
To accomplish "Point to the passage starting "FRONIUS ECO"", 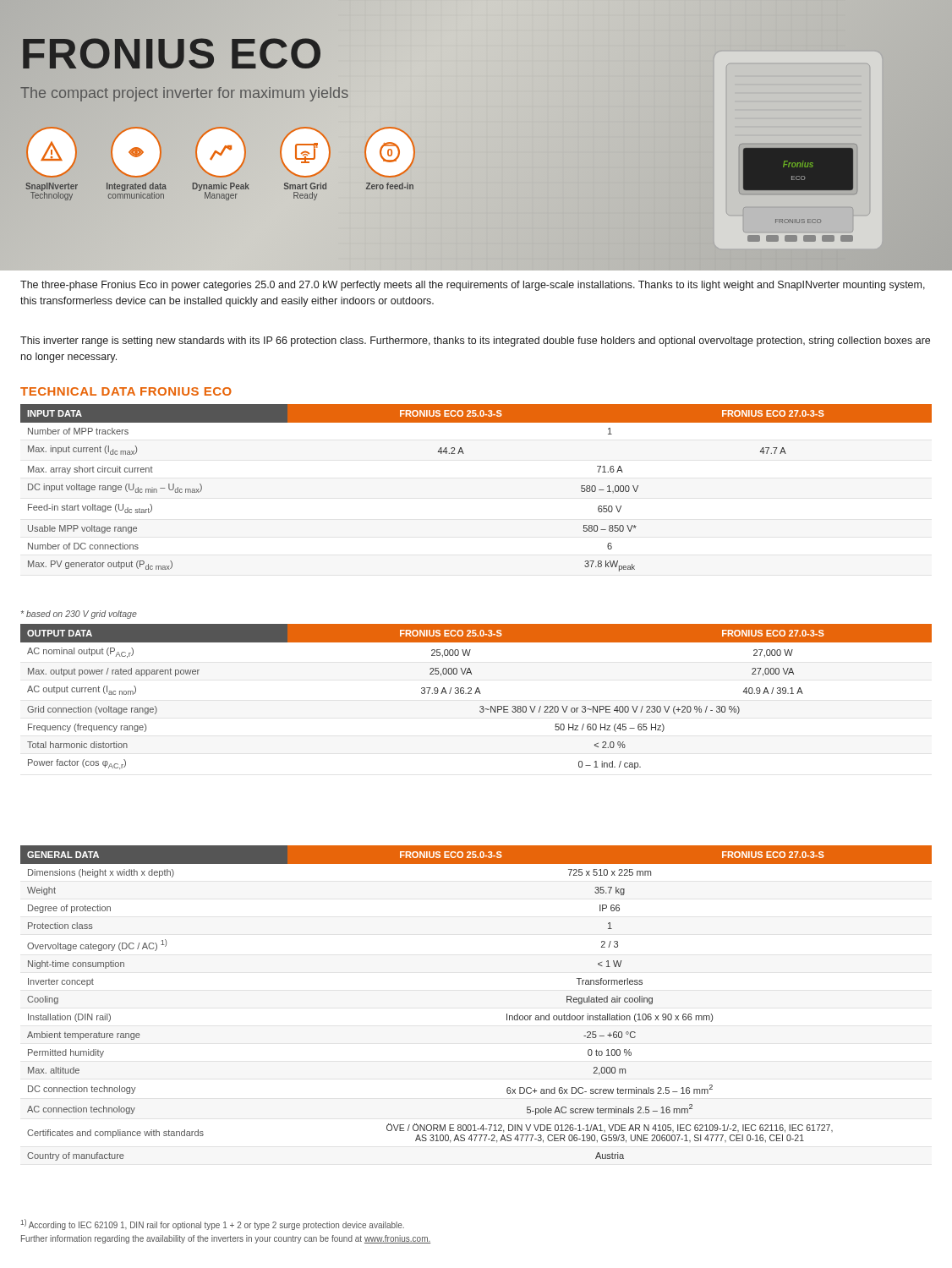I will pos(172,54).
